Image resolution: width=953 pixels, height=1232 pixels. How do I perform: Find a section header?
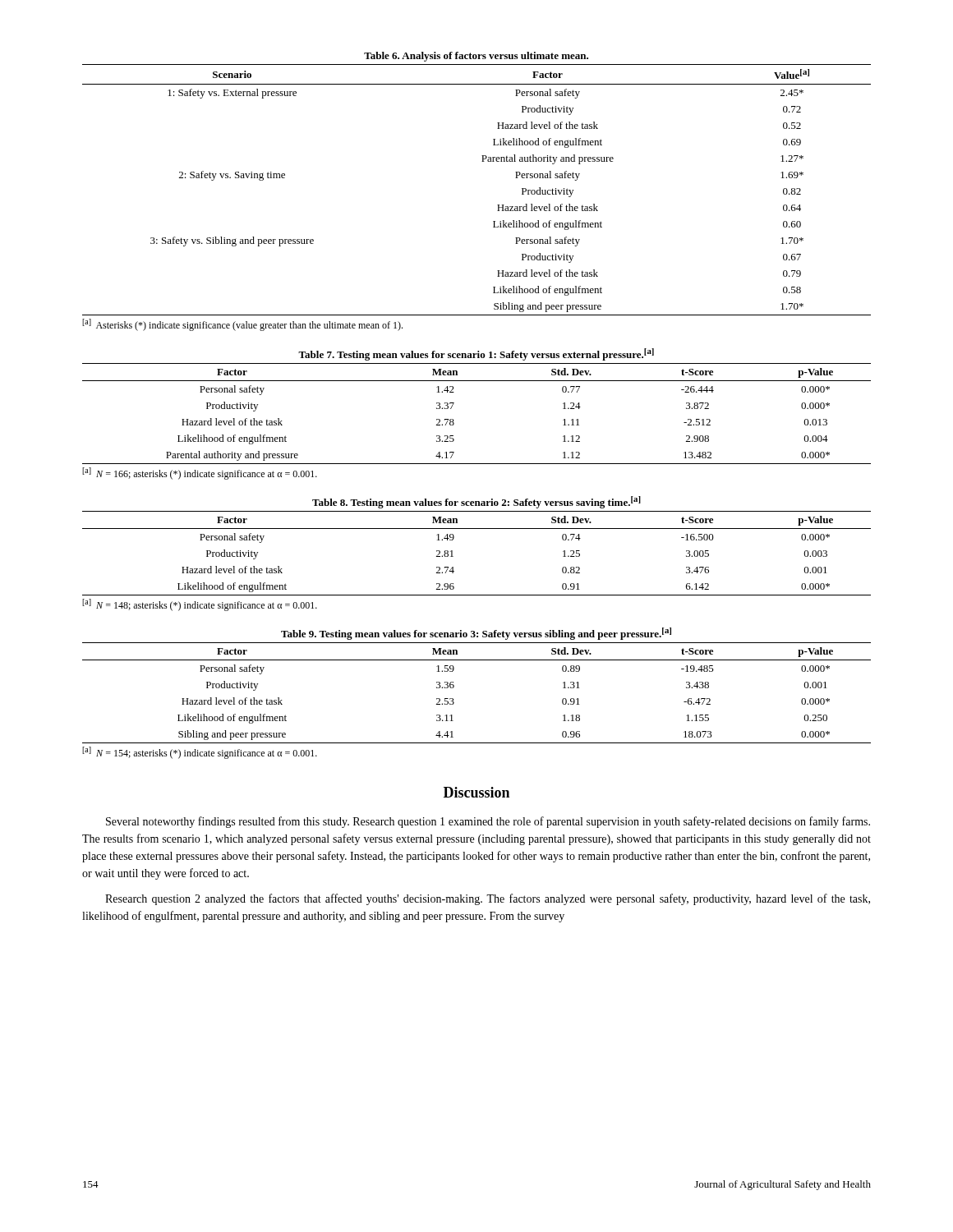[476, 793]
